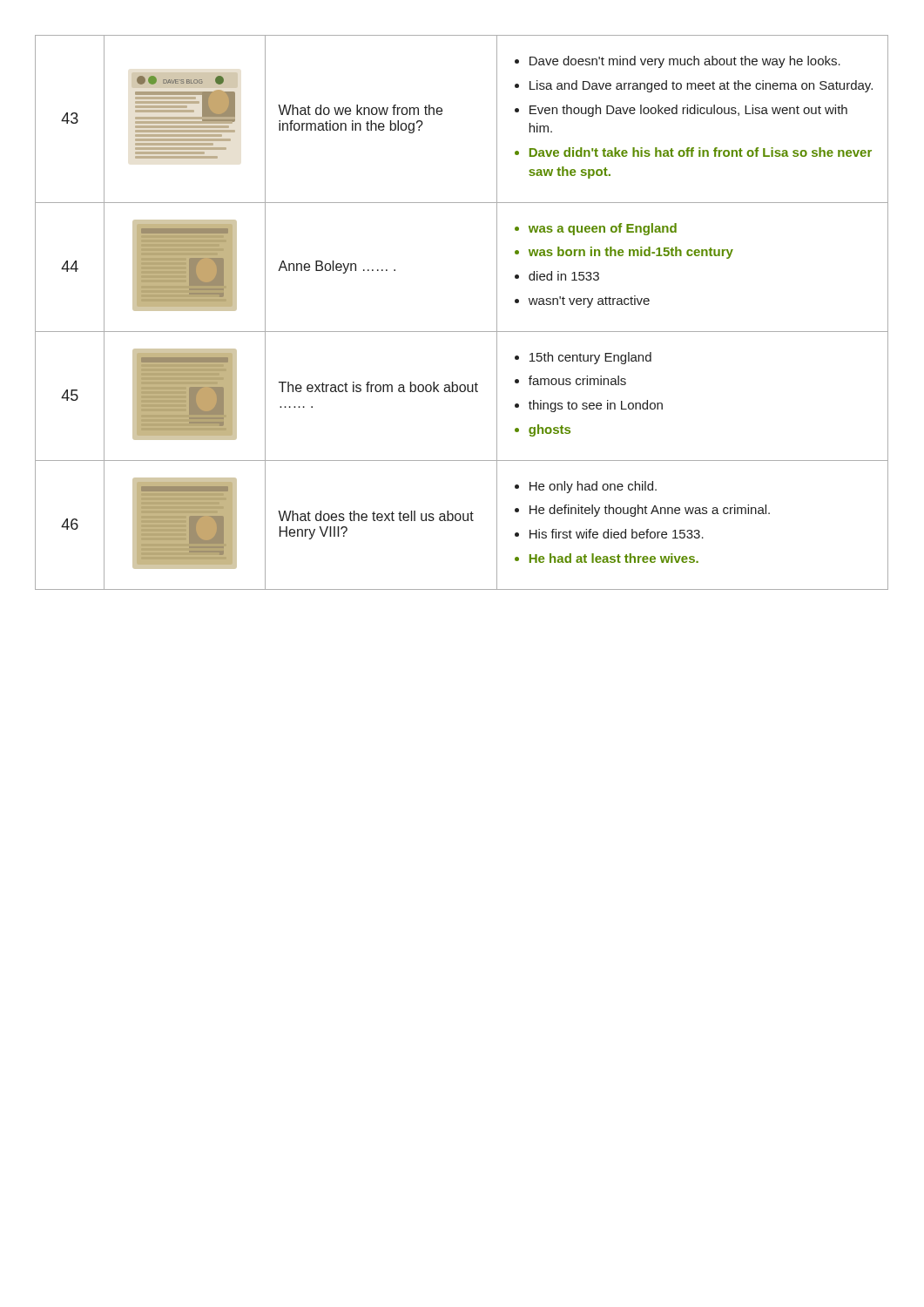Where is the passage that starts "was a queen of"?
The height and width of the screenshot is (1307, 924).
pyautogui.click(x=692, y=264)
